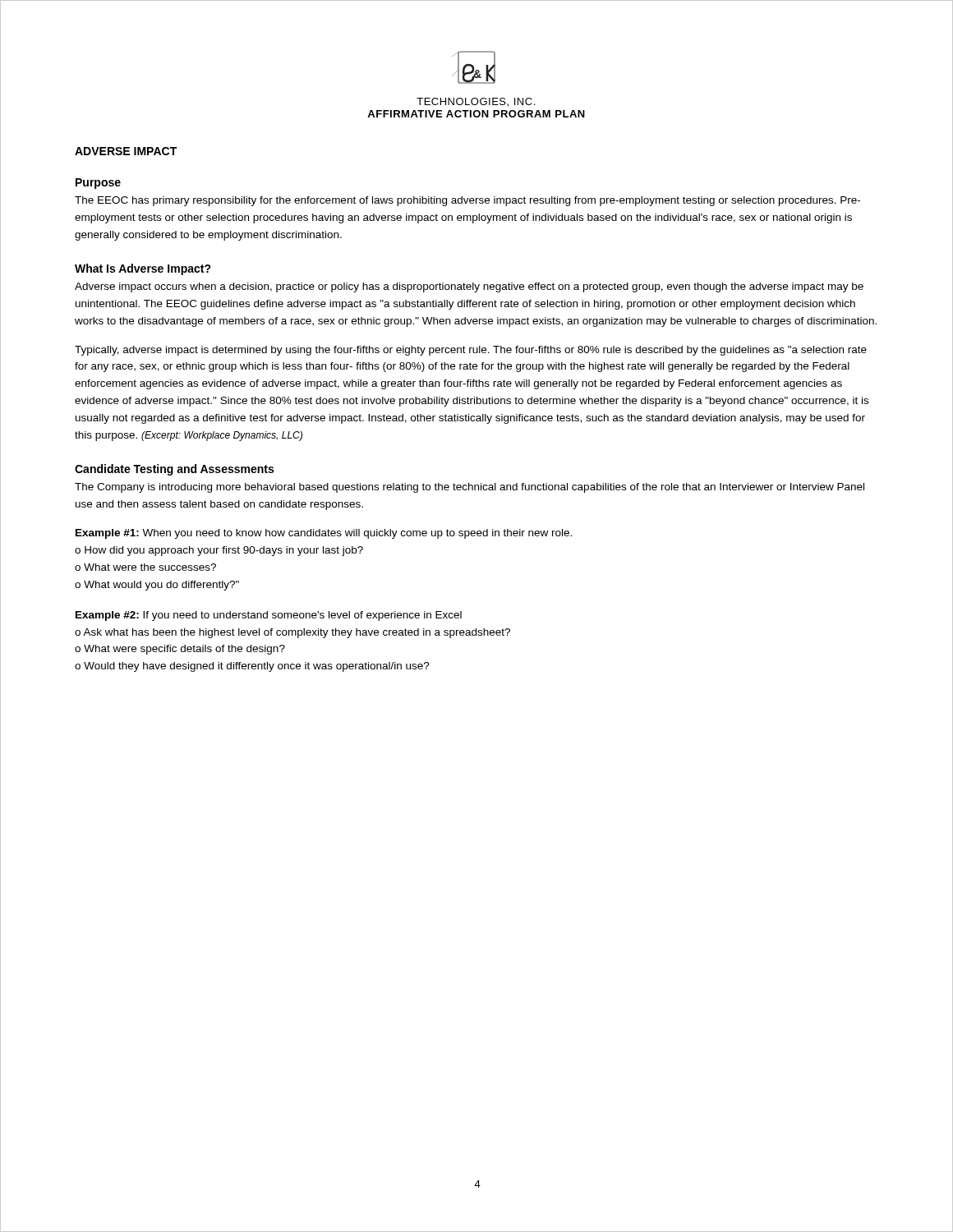Navigate to the element starting "ADVERSE IMPACT"
953x1232 pixels.
coord(126,151)
